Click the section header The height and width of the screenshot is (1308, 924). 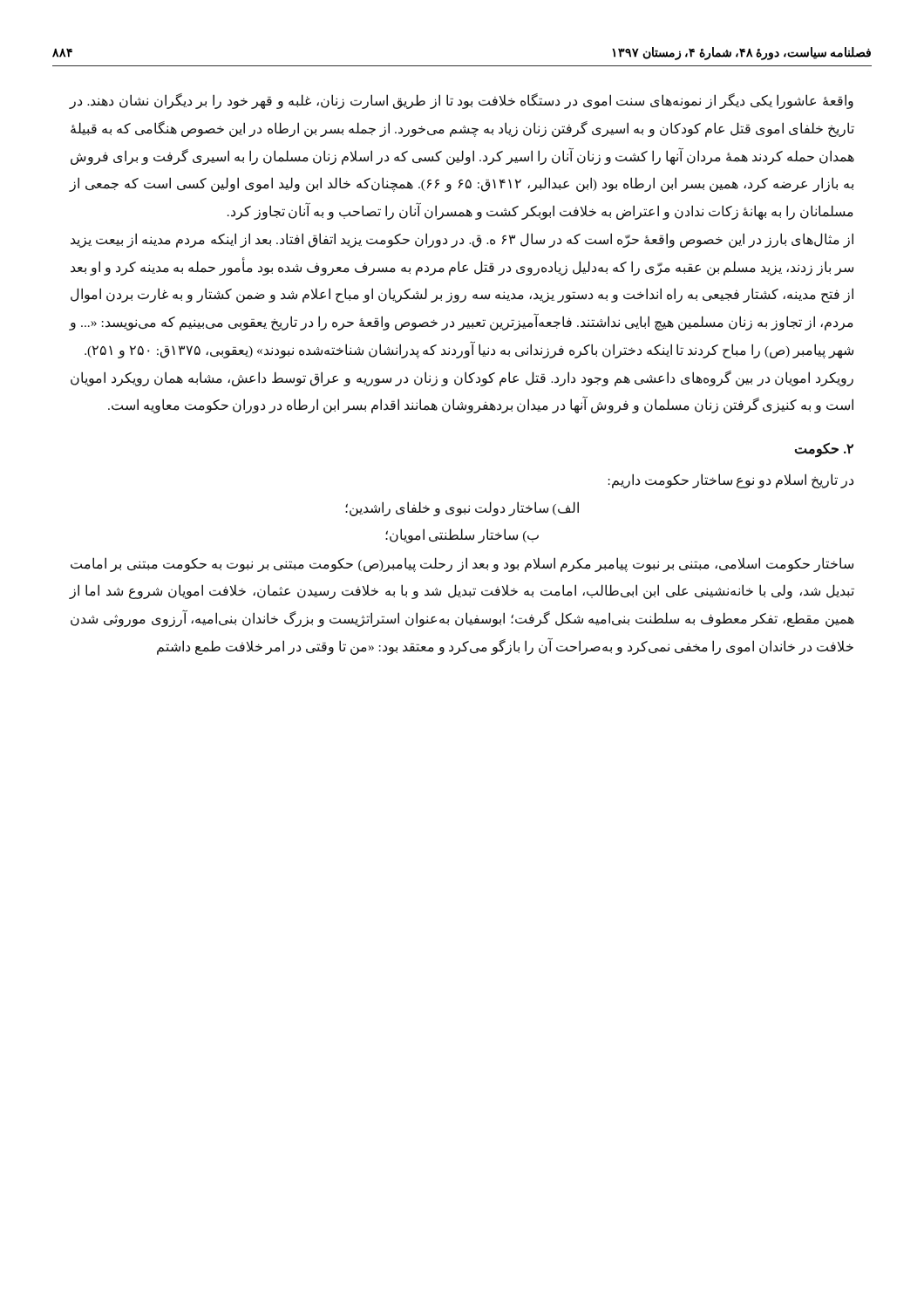pyautogui.click(x=824, y=449)
